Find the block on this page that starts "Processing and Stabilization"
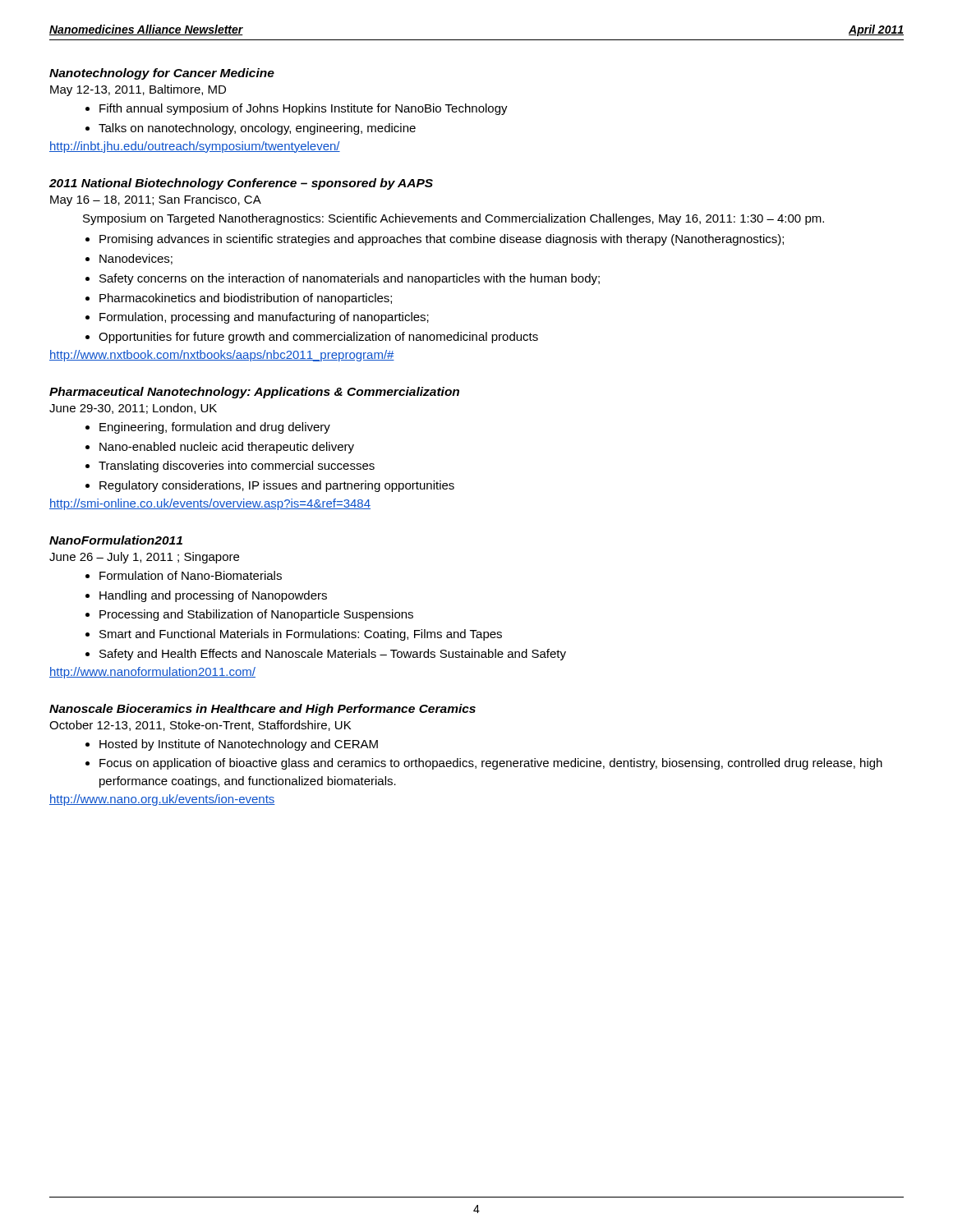The width and height of the screenshot is (953, 1232). (x=256, y=614)
